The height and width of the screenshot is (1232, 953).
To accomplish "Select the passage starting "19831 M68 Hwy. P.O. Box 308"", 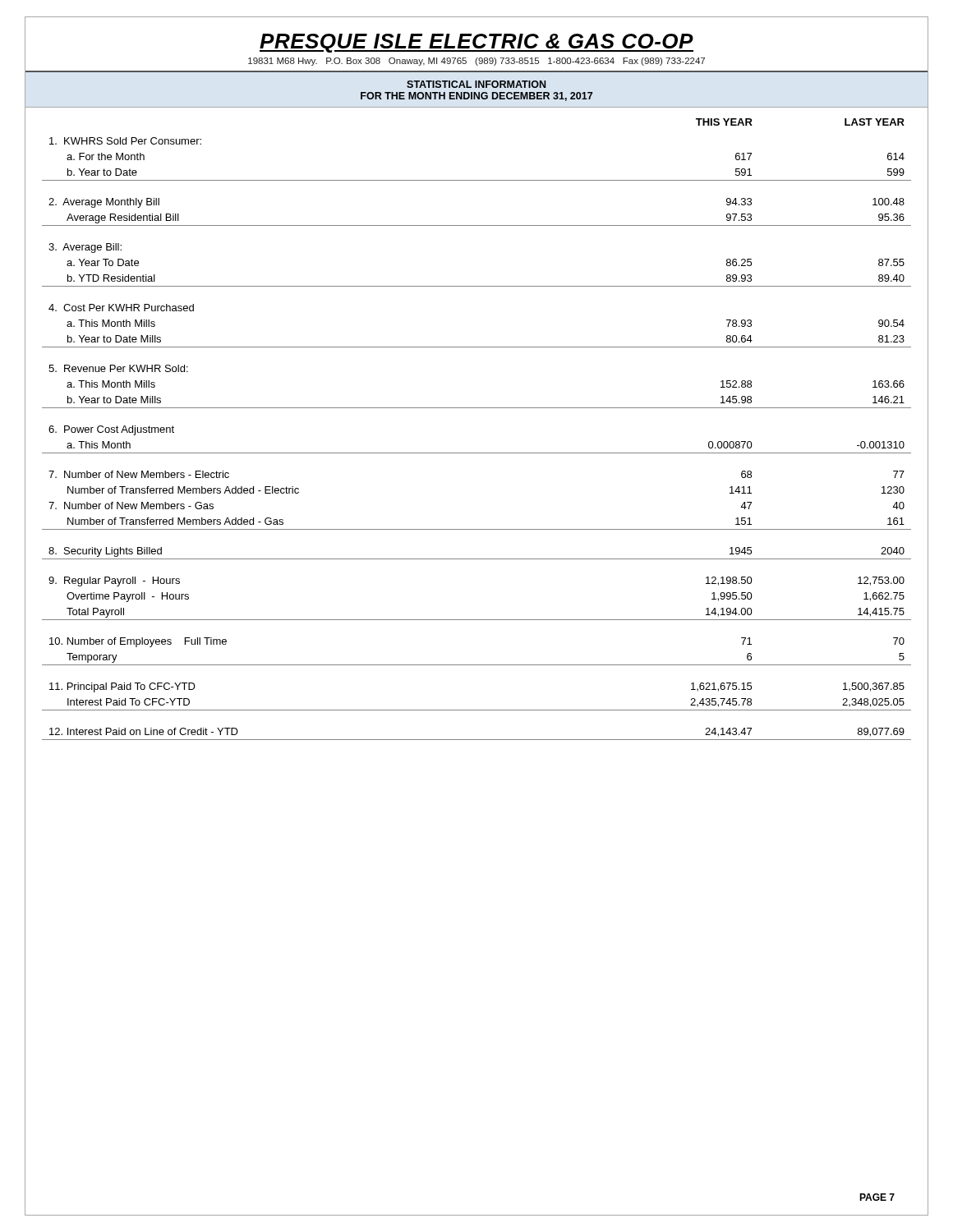I will point(476,61).
